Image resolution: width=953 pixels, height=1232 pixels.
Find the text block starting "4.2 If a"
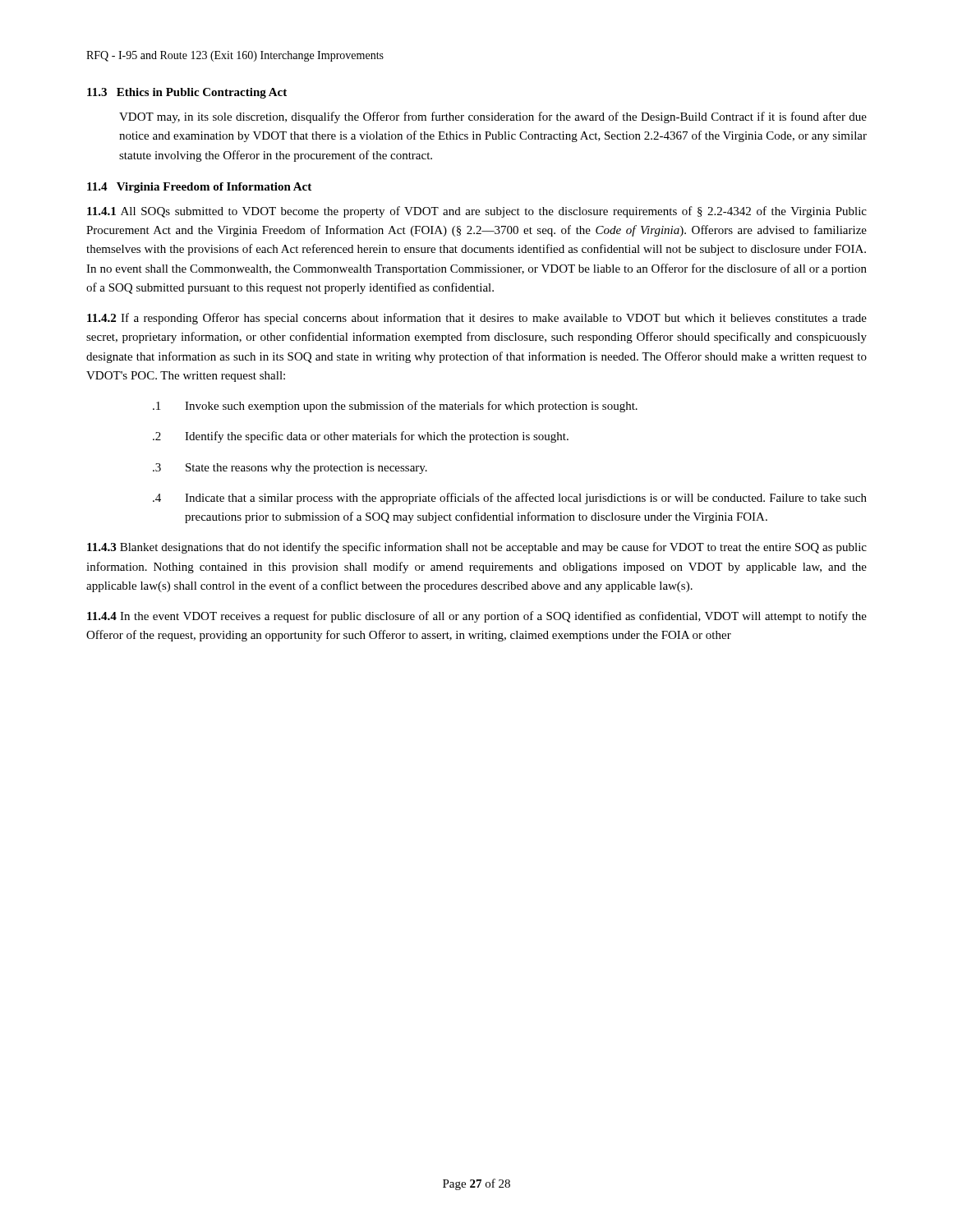click(476, 346)
